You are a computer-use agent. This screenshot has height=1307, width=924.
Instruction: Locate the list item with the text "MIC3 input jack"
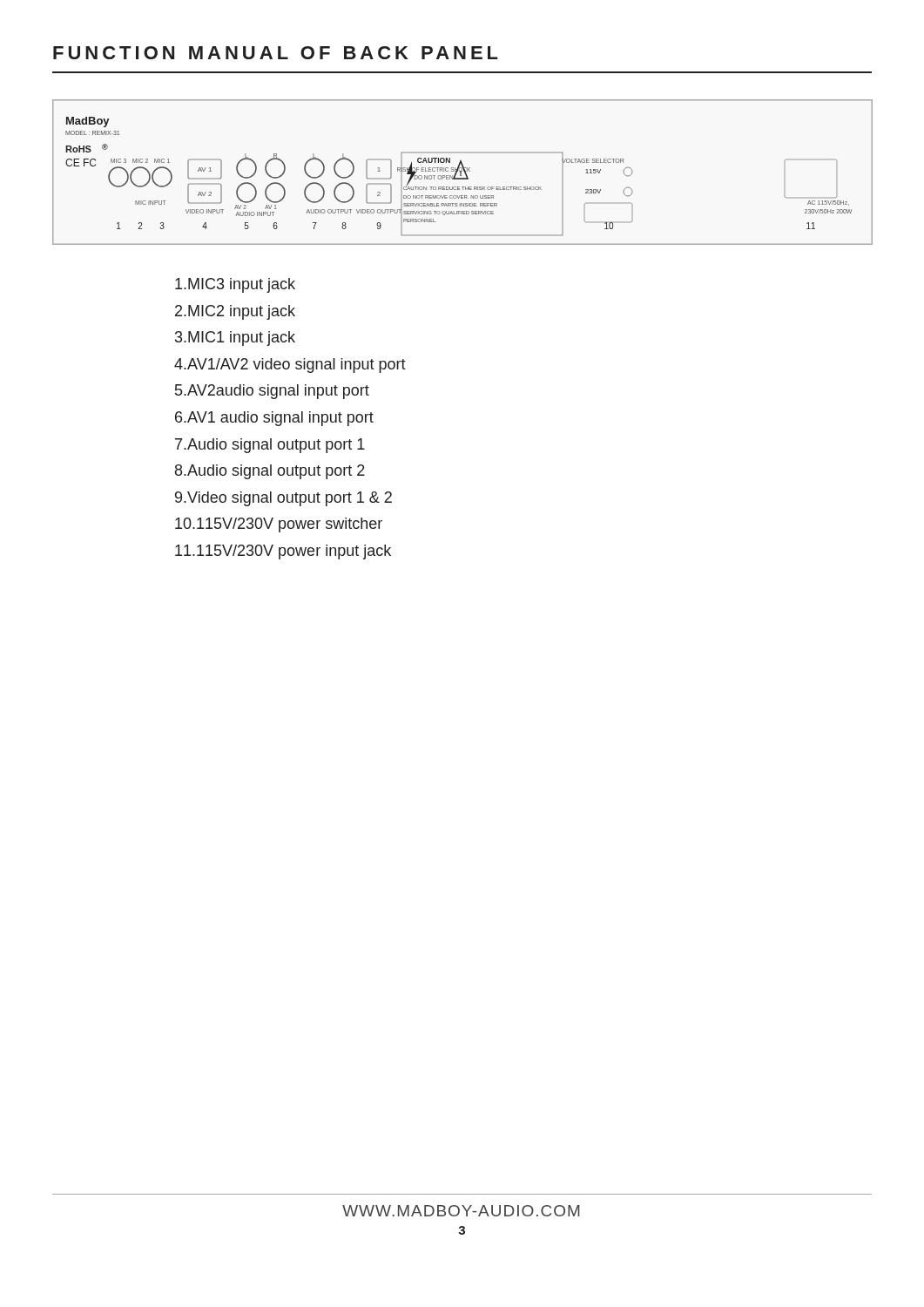coord(235,284)
